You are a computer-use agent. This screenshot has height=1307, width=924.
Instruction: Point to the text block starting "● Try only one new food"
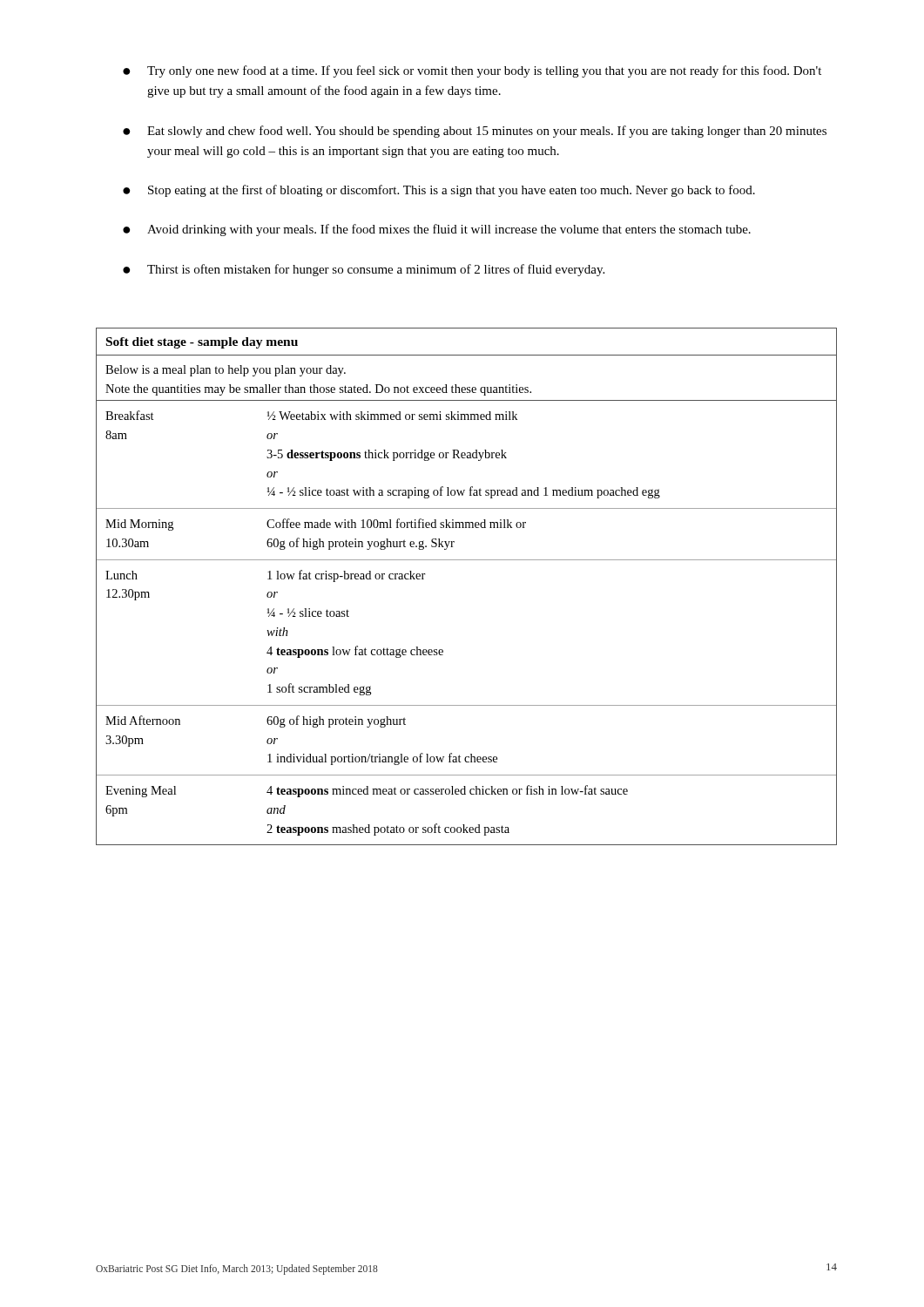[479, 81]
